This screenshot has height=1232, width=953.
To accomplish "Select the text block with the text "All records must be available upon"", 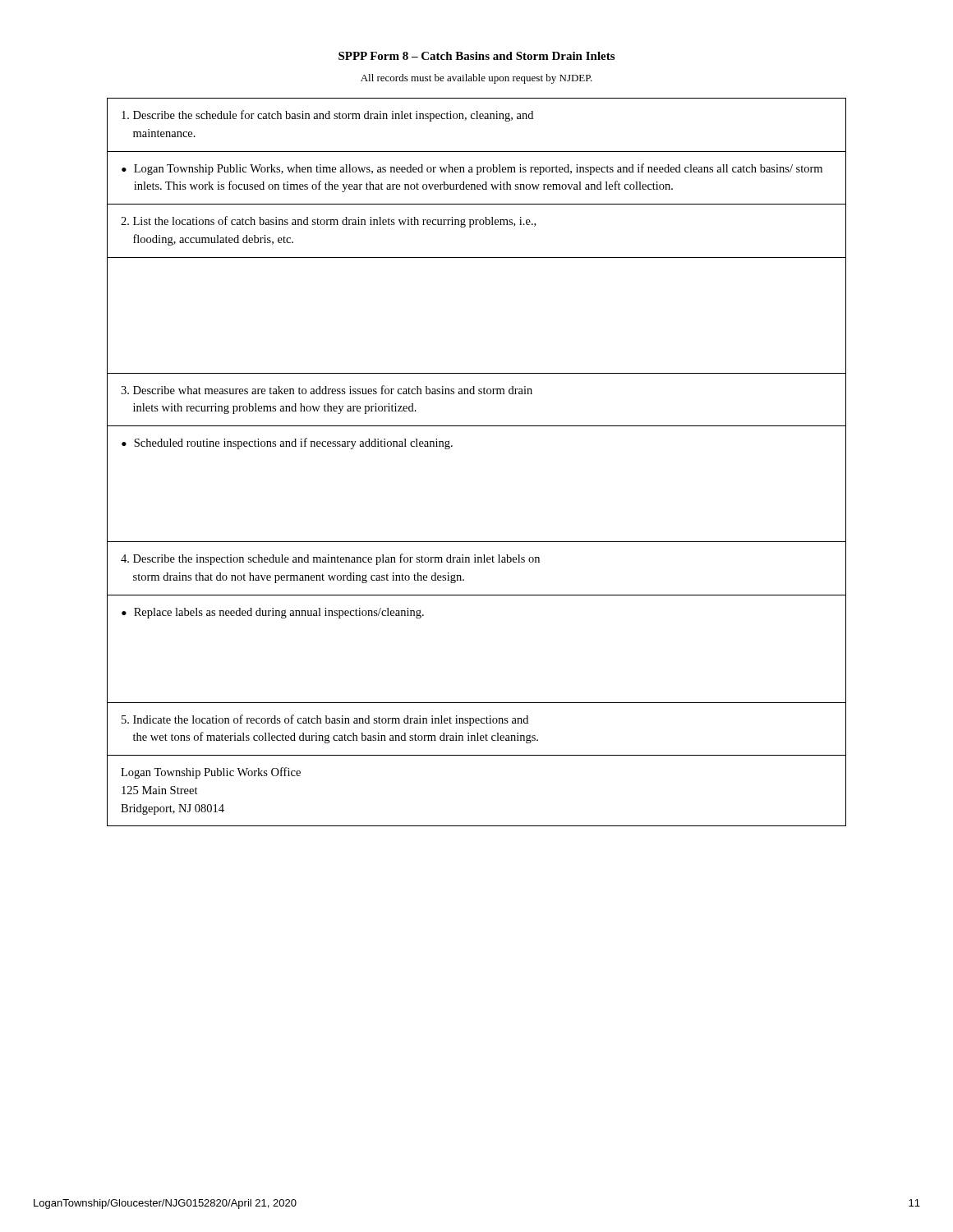I will pyautogui.click(x=476, y=78).
